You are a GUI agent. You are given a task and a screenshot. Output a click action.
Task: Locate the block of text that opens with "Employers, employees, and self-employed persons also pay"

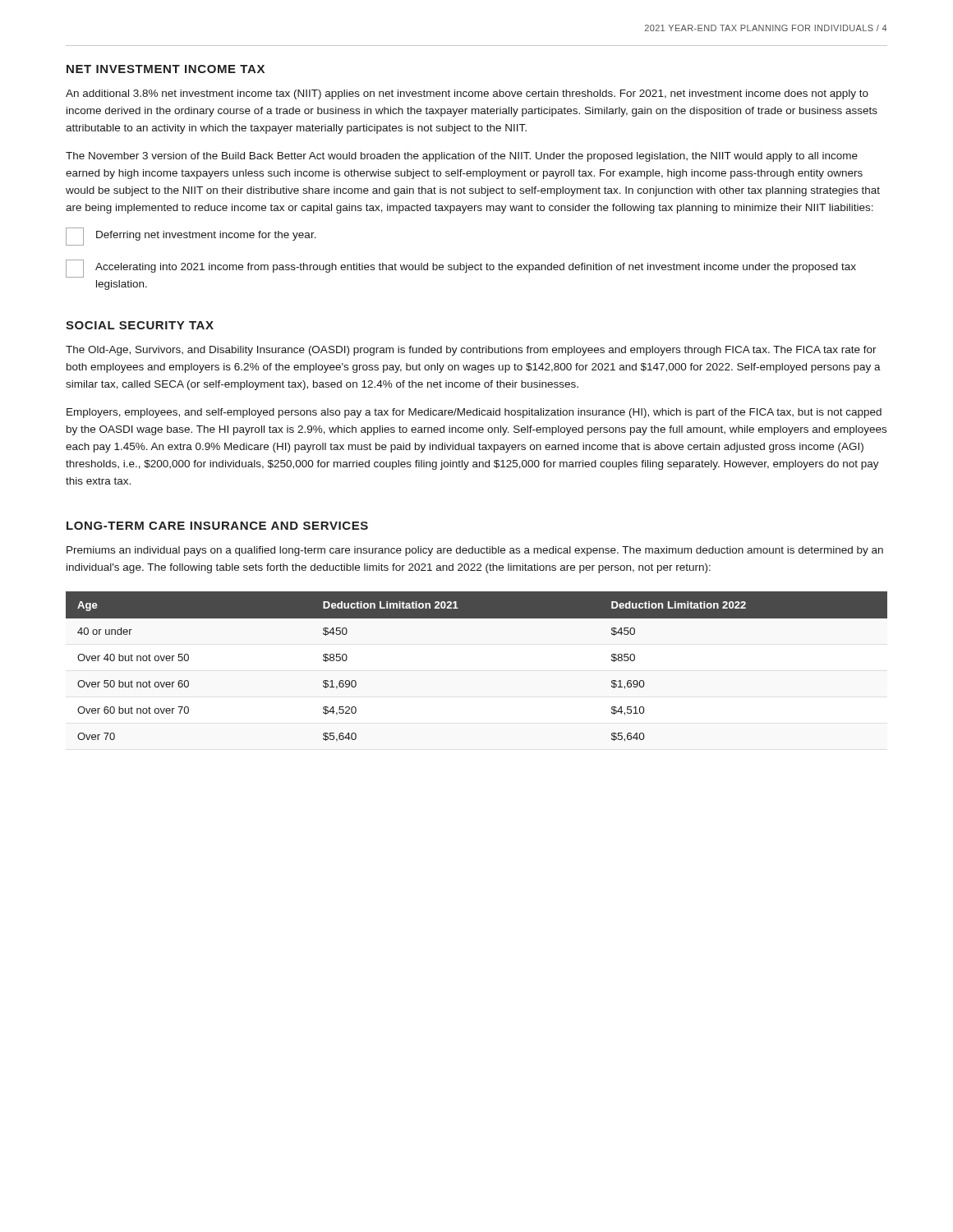pos(476,446)
